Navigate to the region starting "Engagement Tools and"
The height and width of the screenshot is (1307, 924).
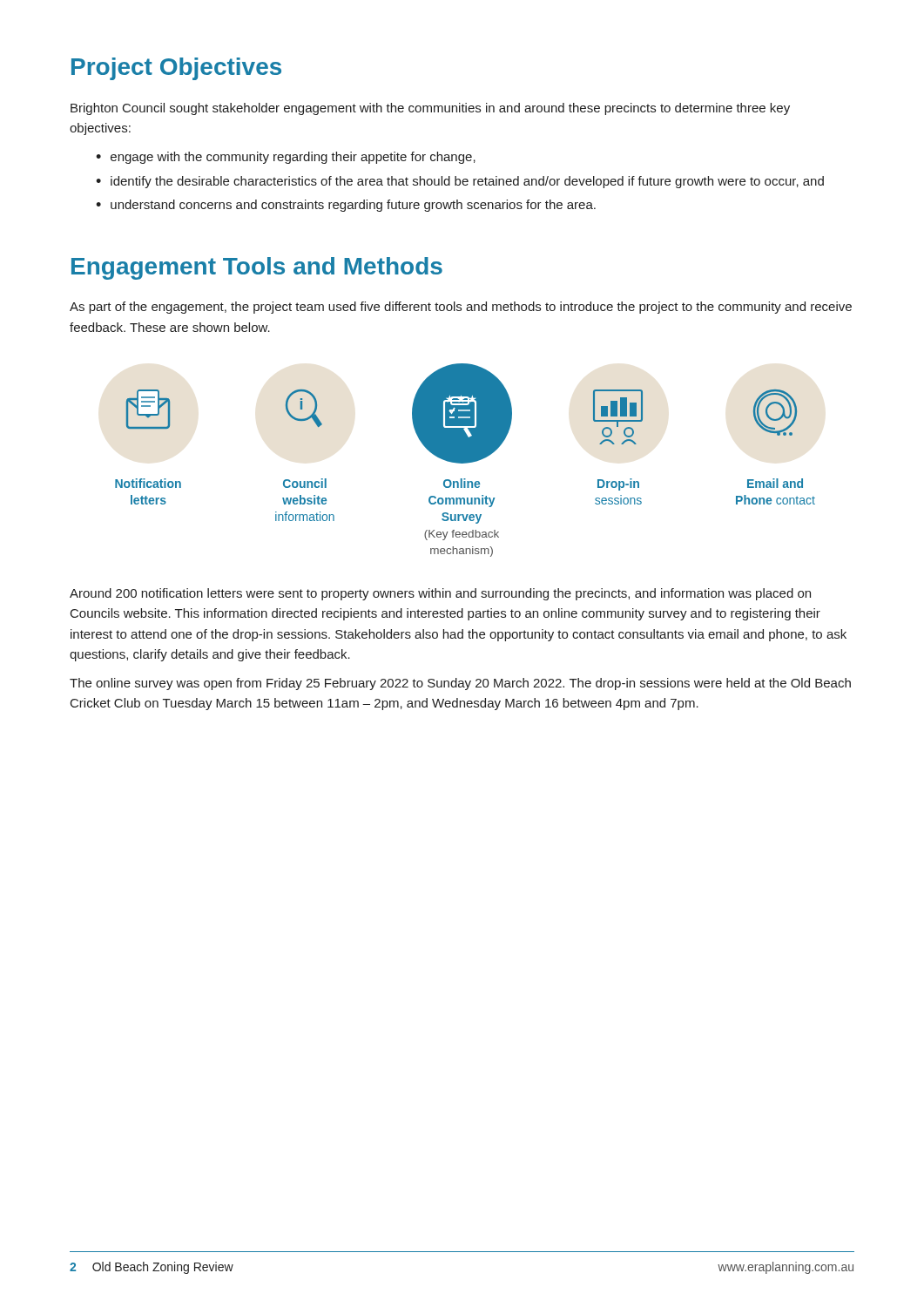click(257, 268)
